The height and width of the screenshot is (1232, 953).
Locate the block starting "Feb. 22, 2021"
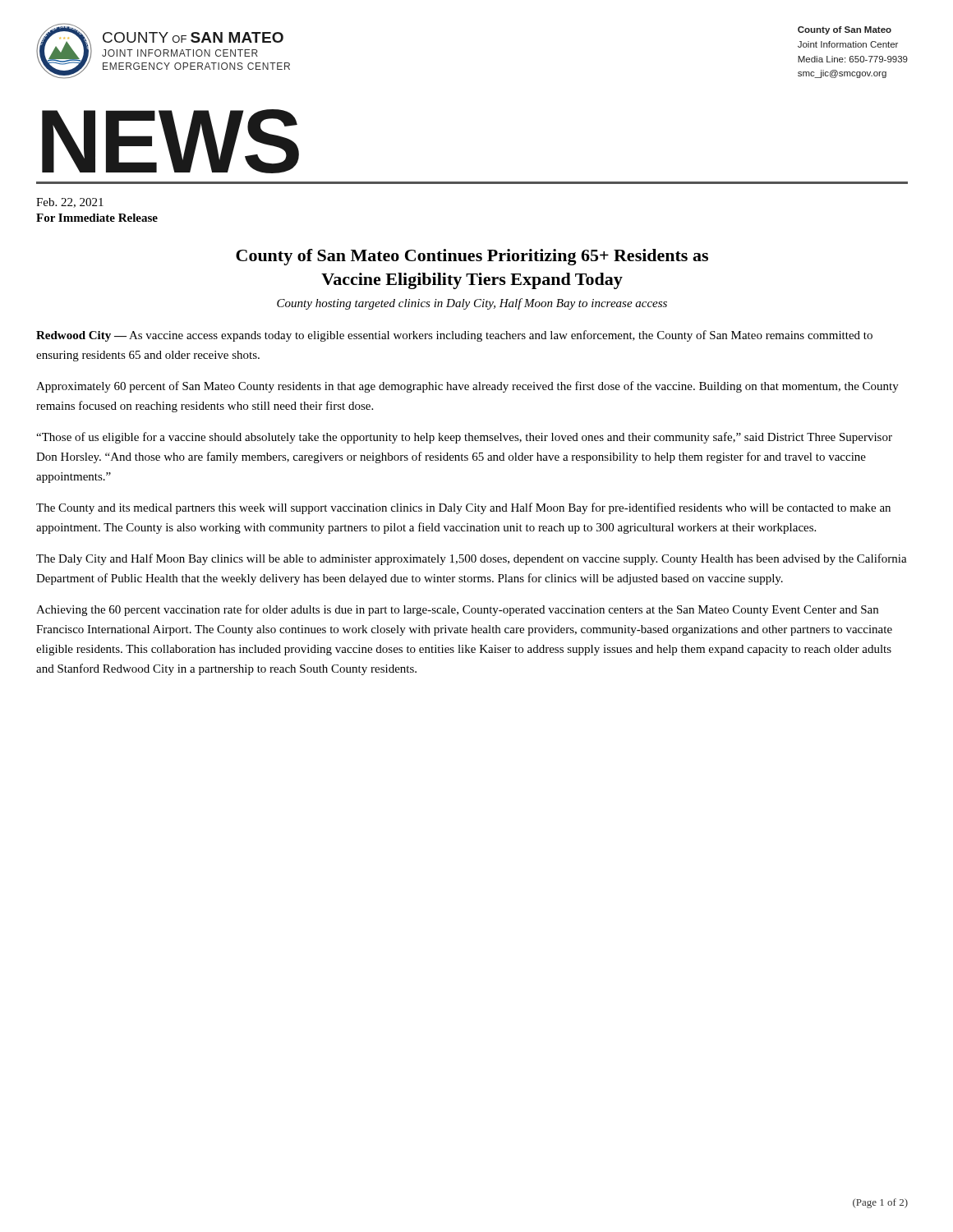click(70, 202)
